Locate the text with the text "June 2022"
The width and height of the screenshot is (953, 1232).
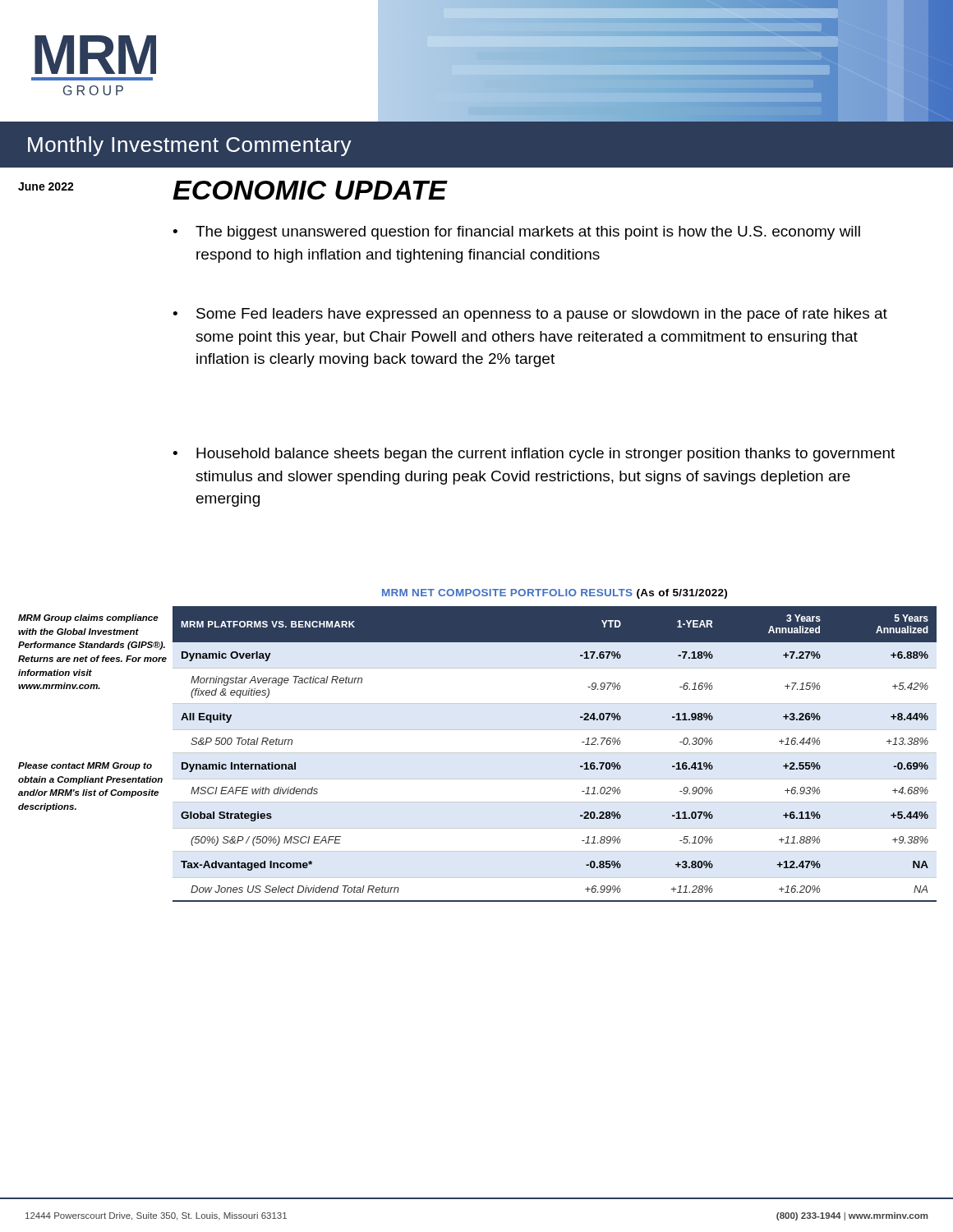(46, 186)
